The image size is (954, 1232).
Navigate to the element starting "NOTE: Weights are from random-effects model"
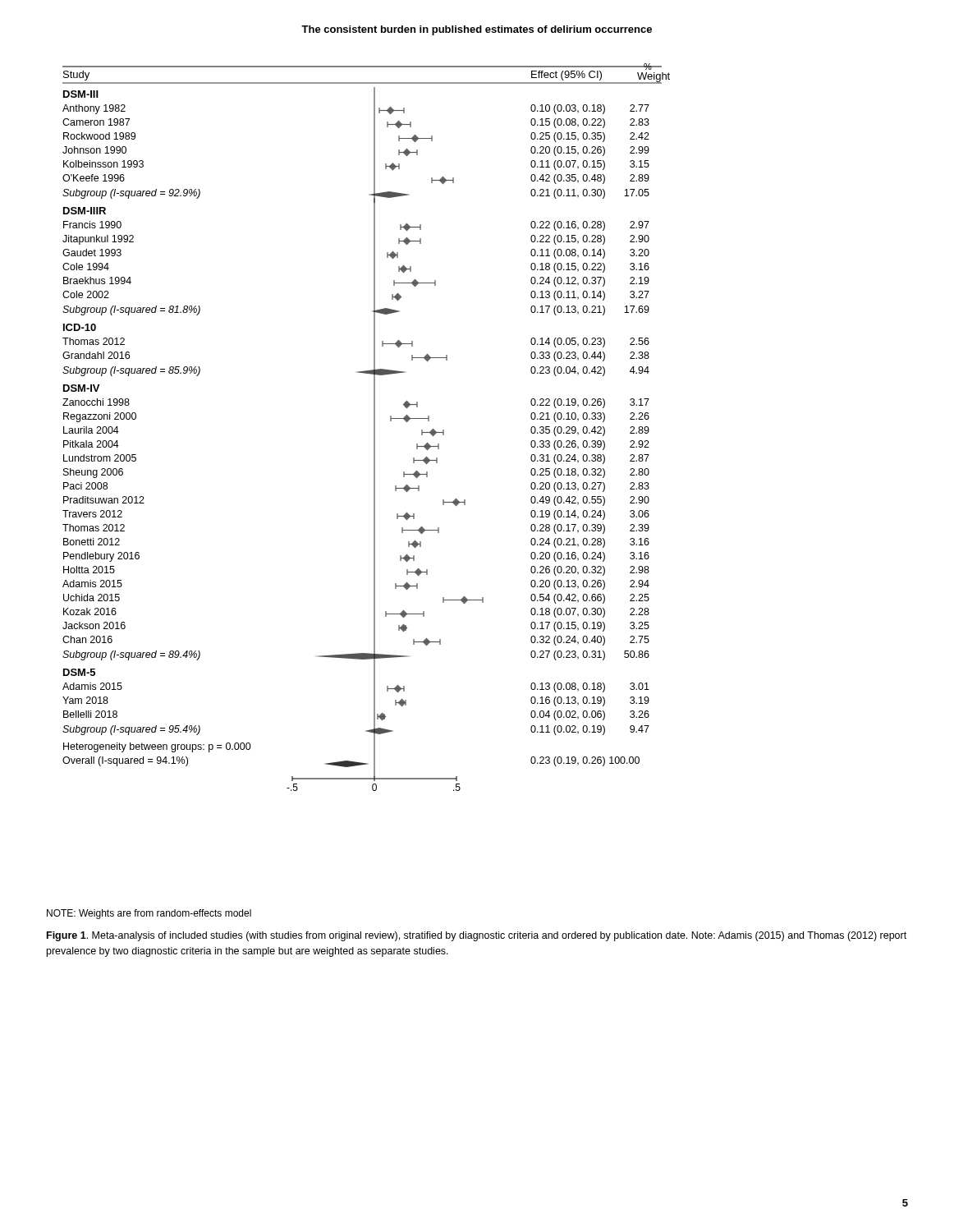(149, 913)
